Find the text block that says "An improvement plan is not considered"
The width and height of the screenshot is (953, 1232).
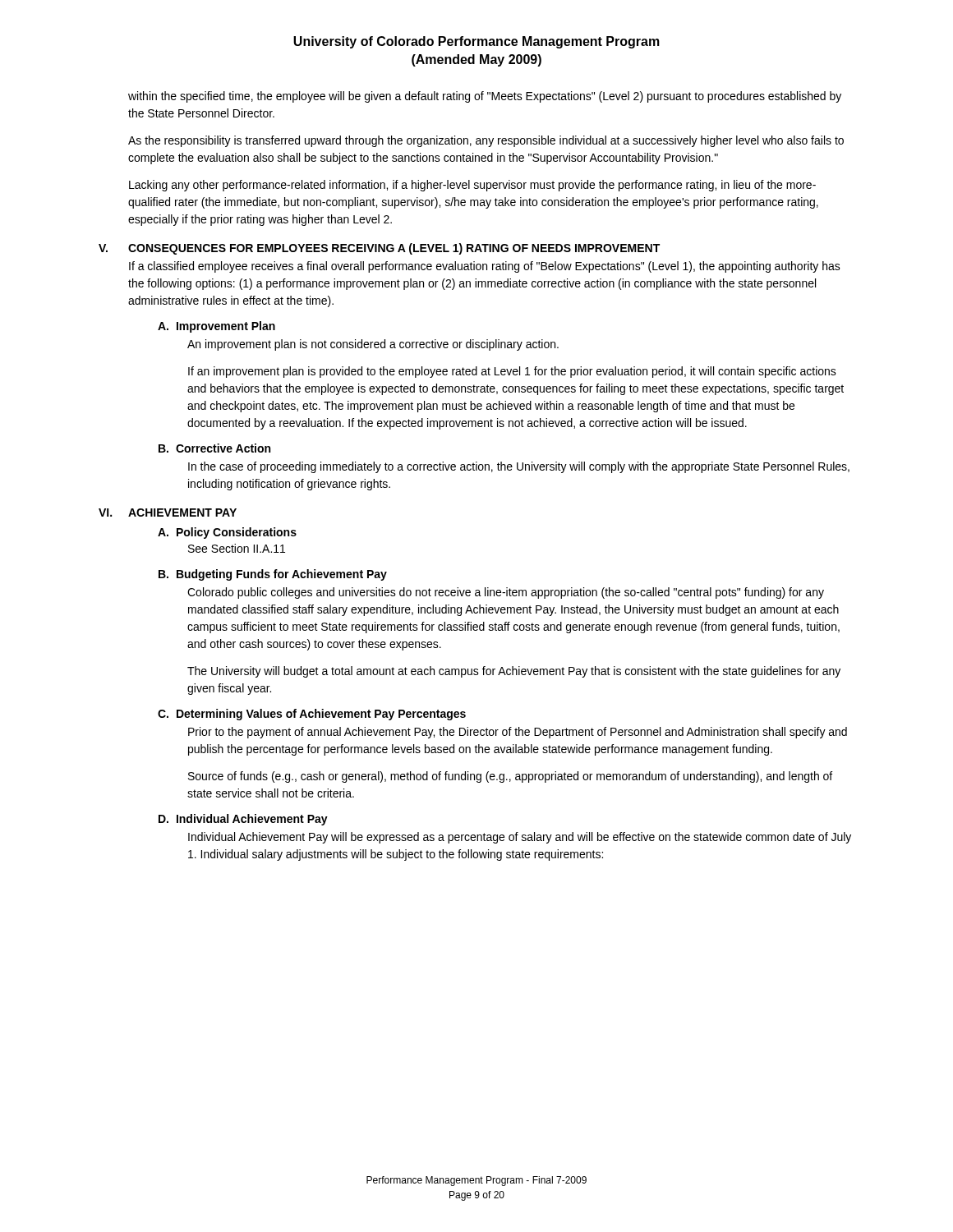click(x=521, y=344)
